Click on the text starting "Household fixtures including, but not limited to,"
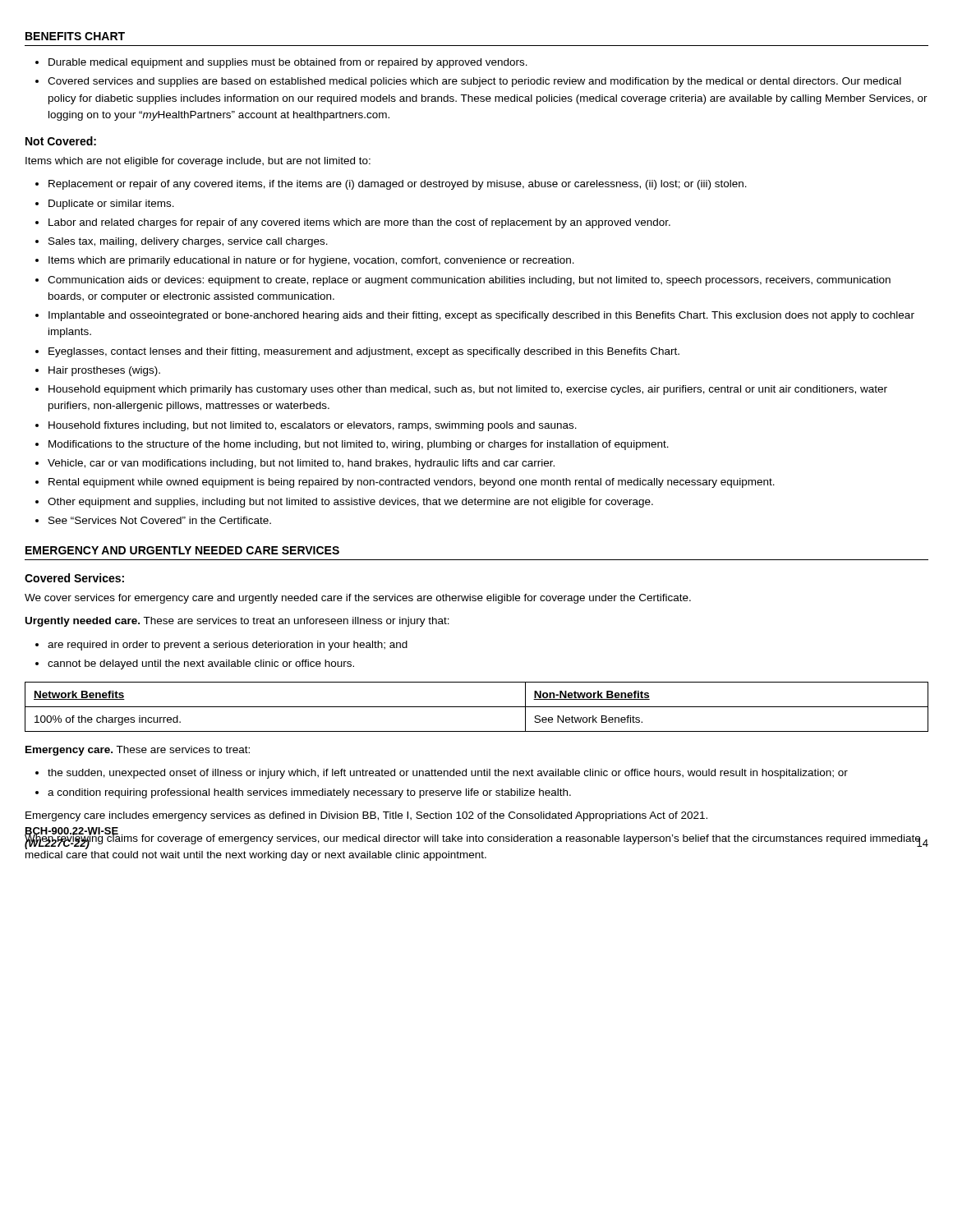 [312, 425]
